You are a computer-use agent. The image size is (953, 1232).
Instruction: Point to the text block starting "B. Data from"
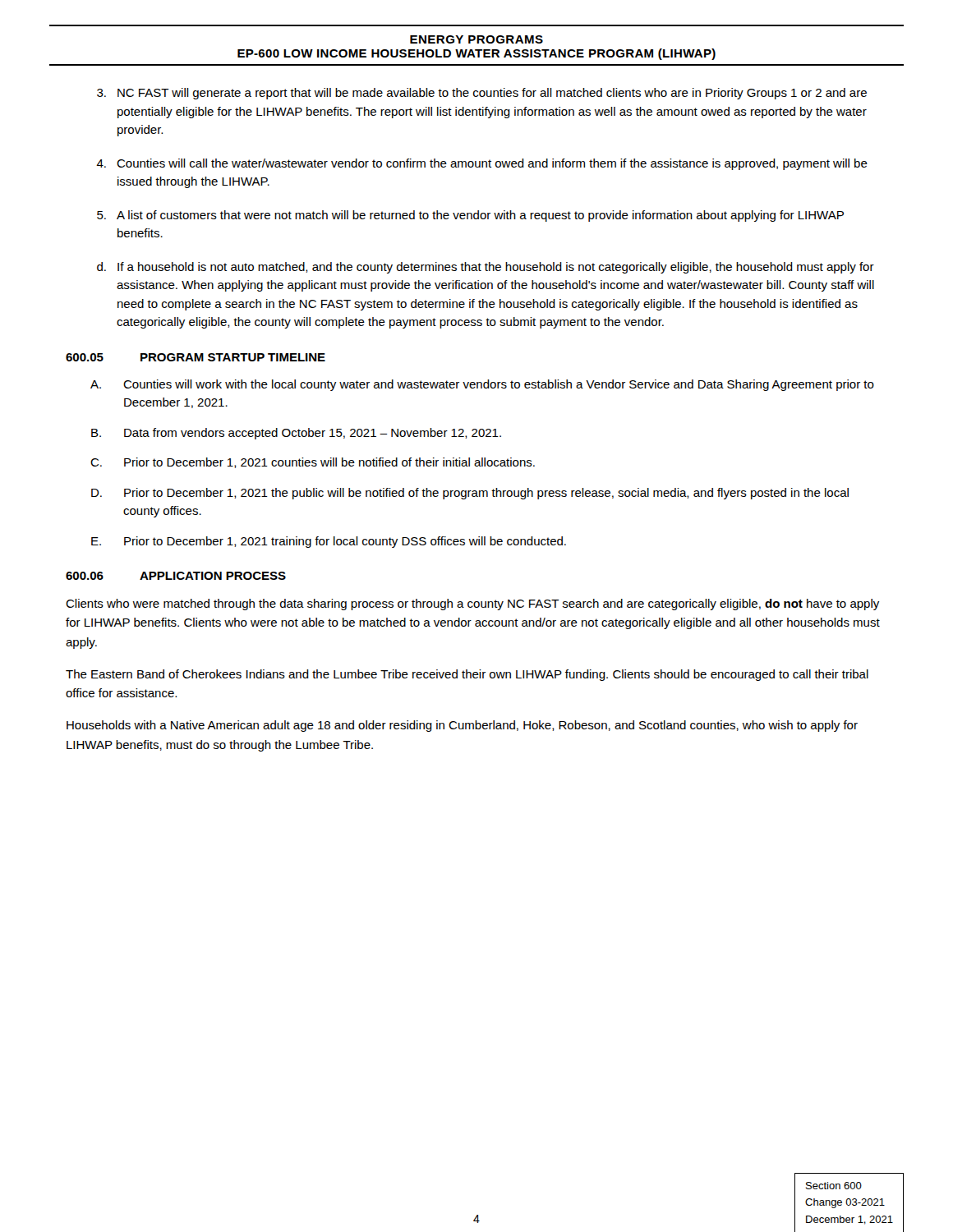click(x=489, y=433)
